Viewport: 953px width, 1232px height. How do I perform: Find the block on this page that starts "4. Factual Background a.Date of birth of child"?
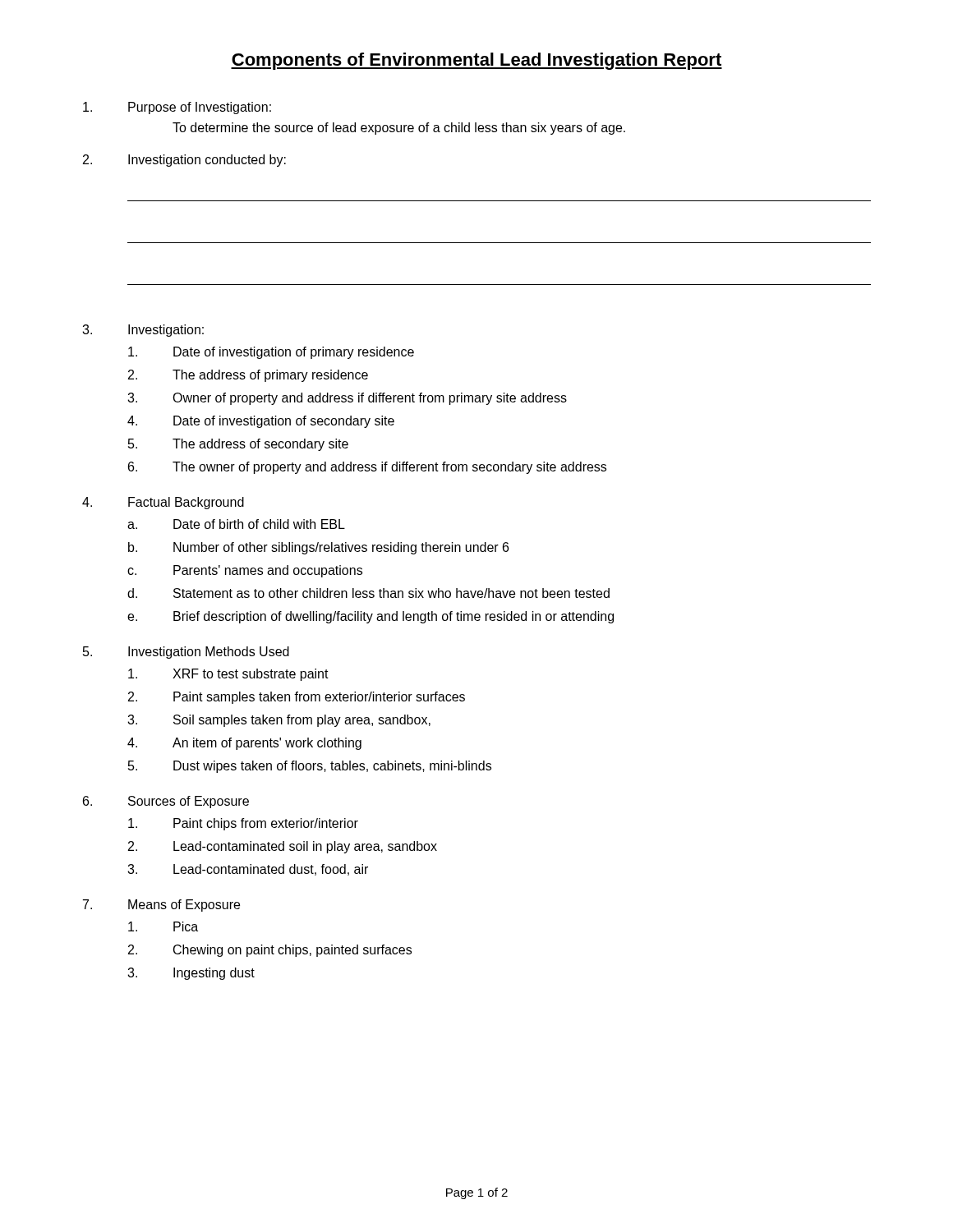pos(476,563)
